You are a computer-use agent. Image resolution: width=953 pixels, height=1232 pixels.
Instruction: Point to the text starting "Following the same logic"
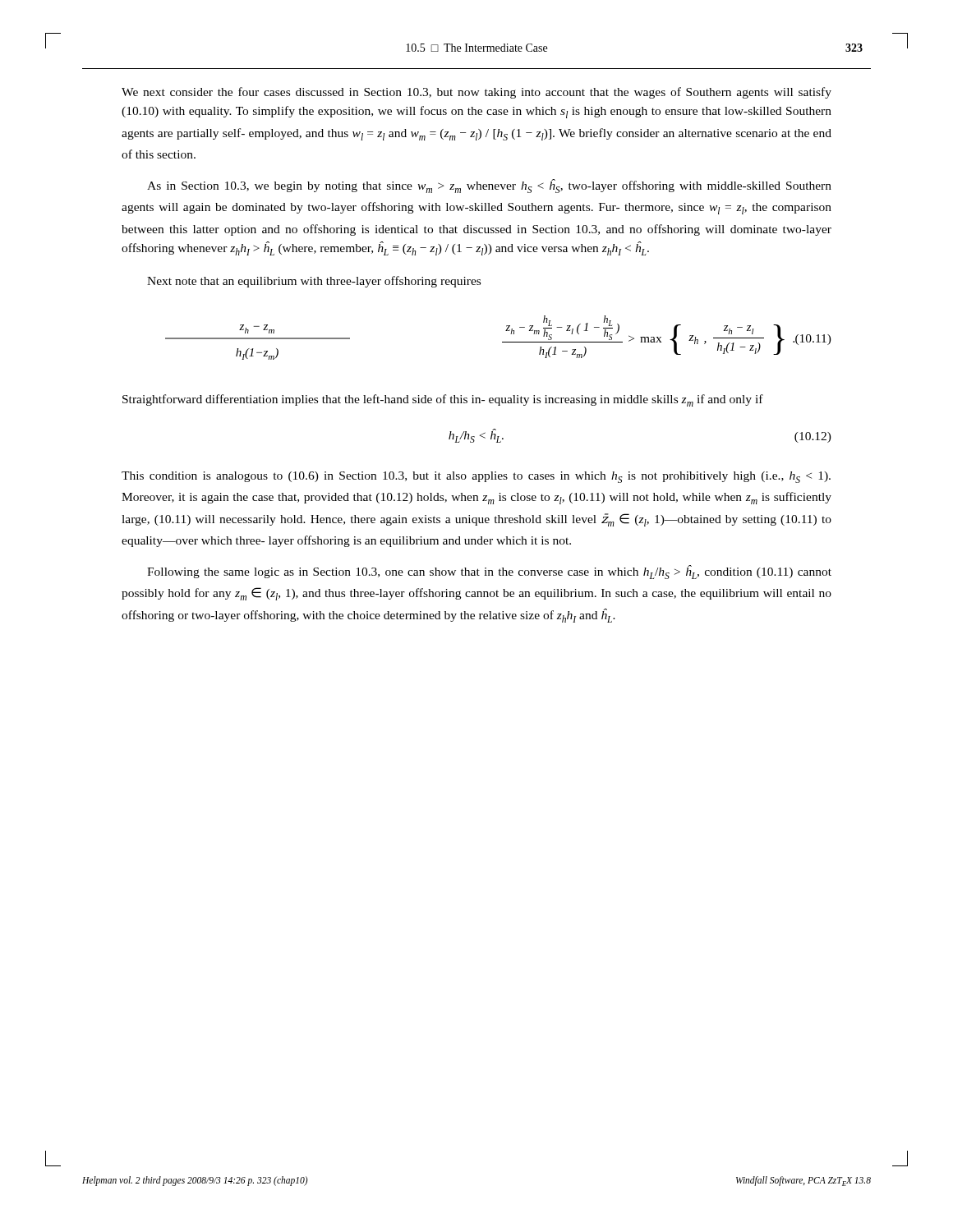click(476, 594)
